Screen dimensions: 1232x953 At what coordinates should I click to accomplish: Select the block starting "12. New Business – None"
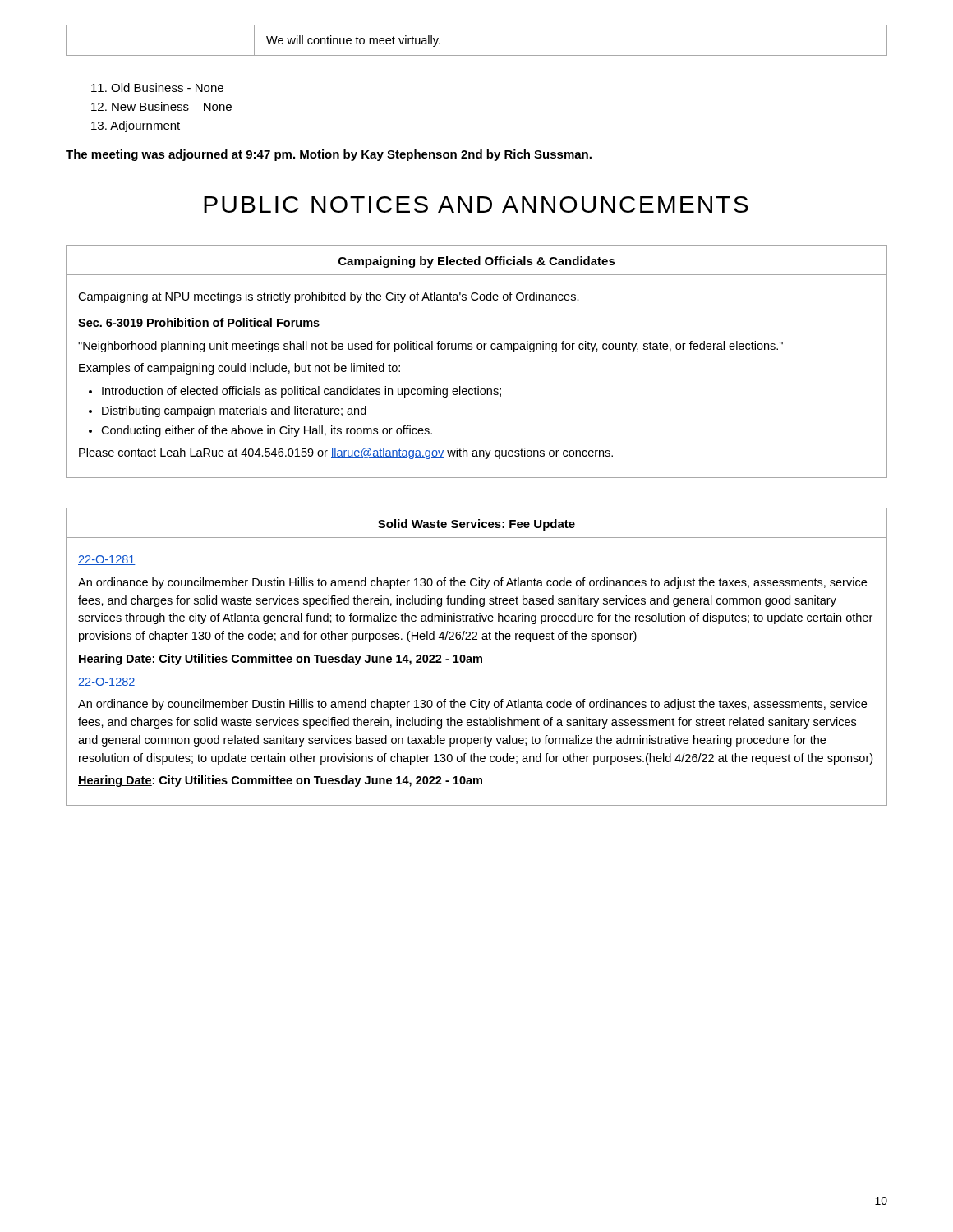(x=161, y=106)
